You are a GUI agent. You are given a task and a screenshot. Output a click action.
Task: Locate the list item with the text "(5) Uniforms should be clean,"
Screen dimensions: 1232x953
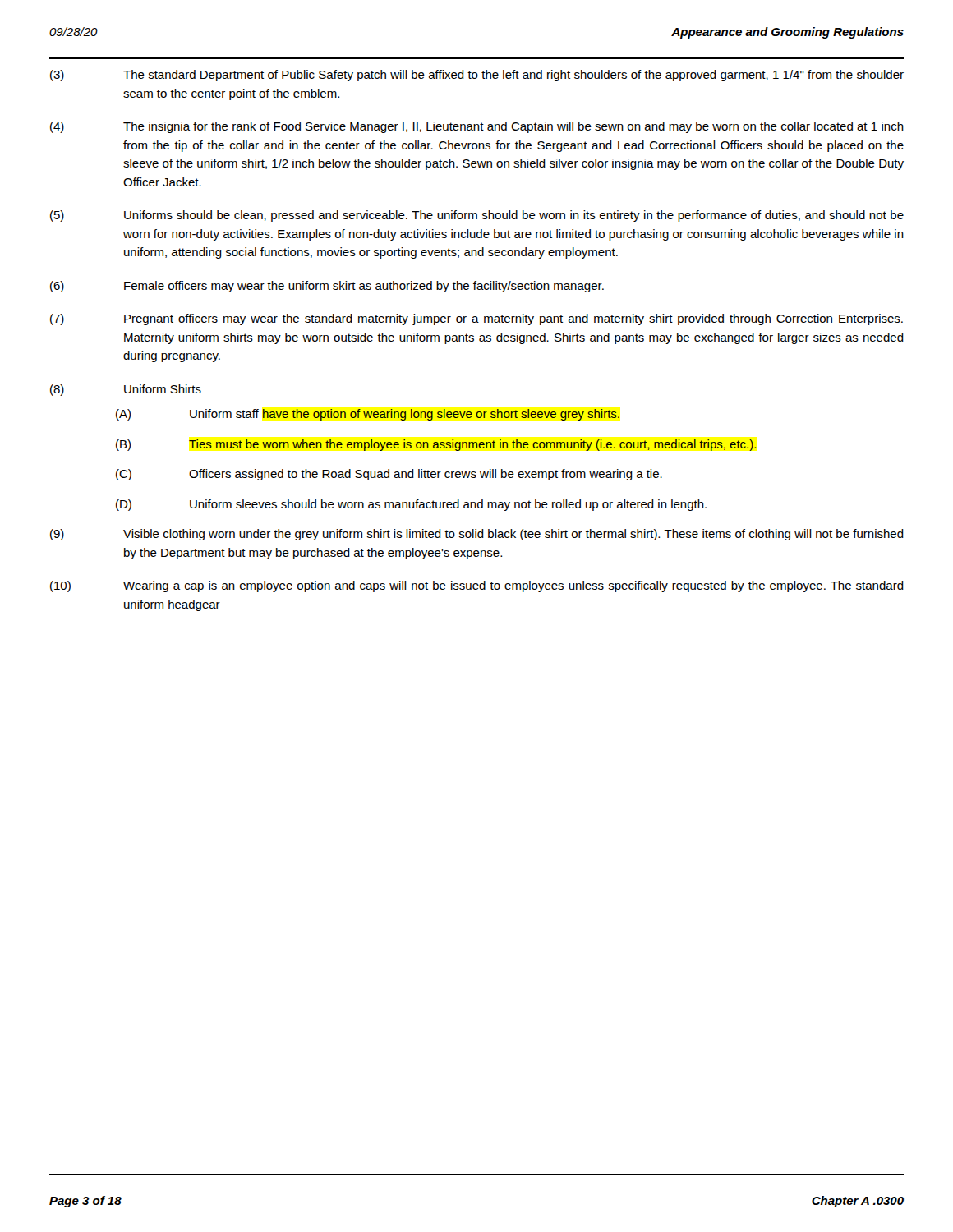tap(476, 234)
